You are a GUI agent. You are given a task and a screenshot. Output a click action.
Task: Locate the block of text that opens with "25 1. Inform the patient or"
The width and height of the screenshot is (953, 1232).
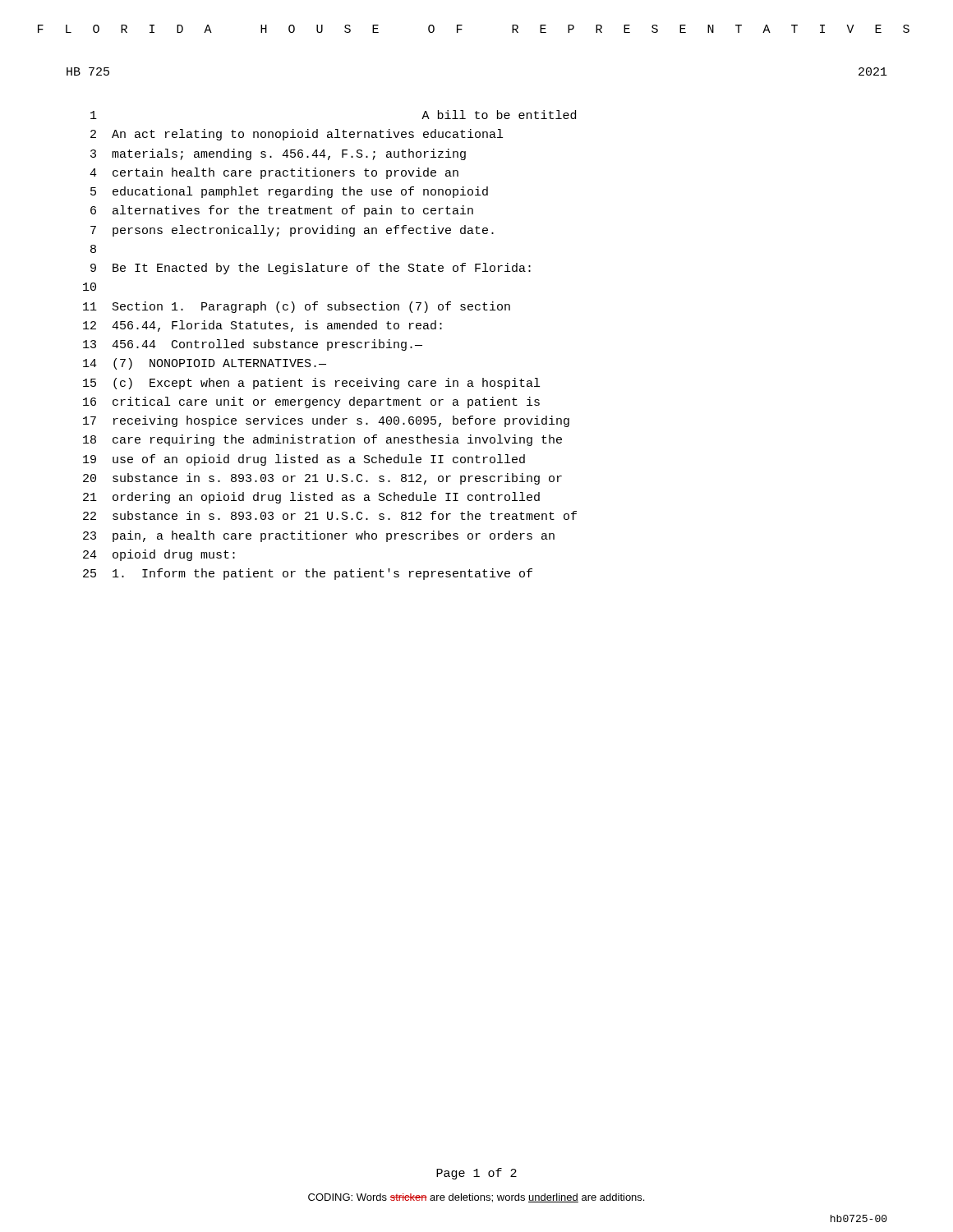click(x=476, y=575)
